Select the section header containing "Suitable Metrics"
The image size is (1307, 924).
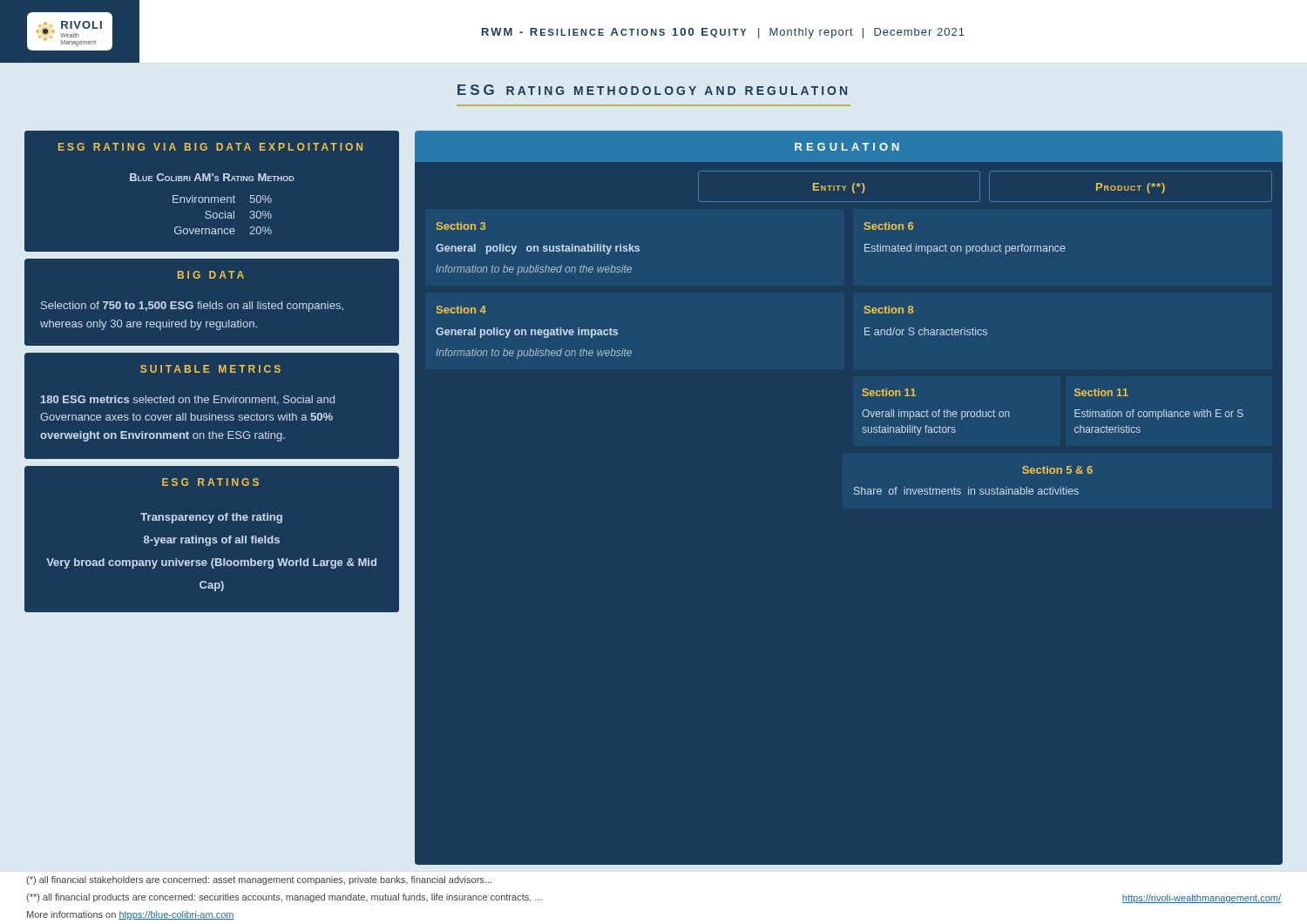tap(212, 369)
